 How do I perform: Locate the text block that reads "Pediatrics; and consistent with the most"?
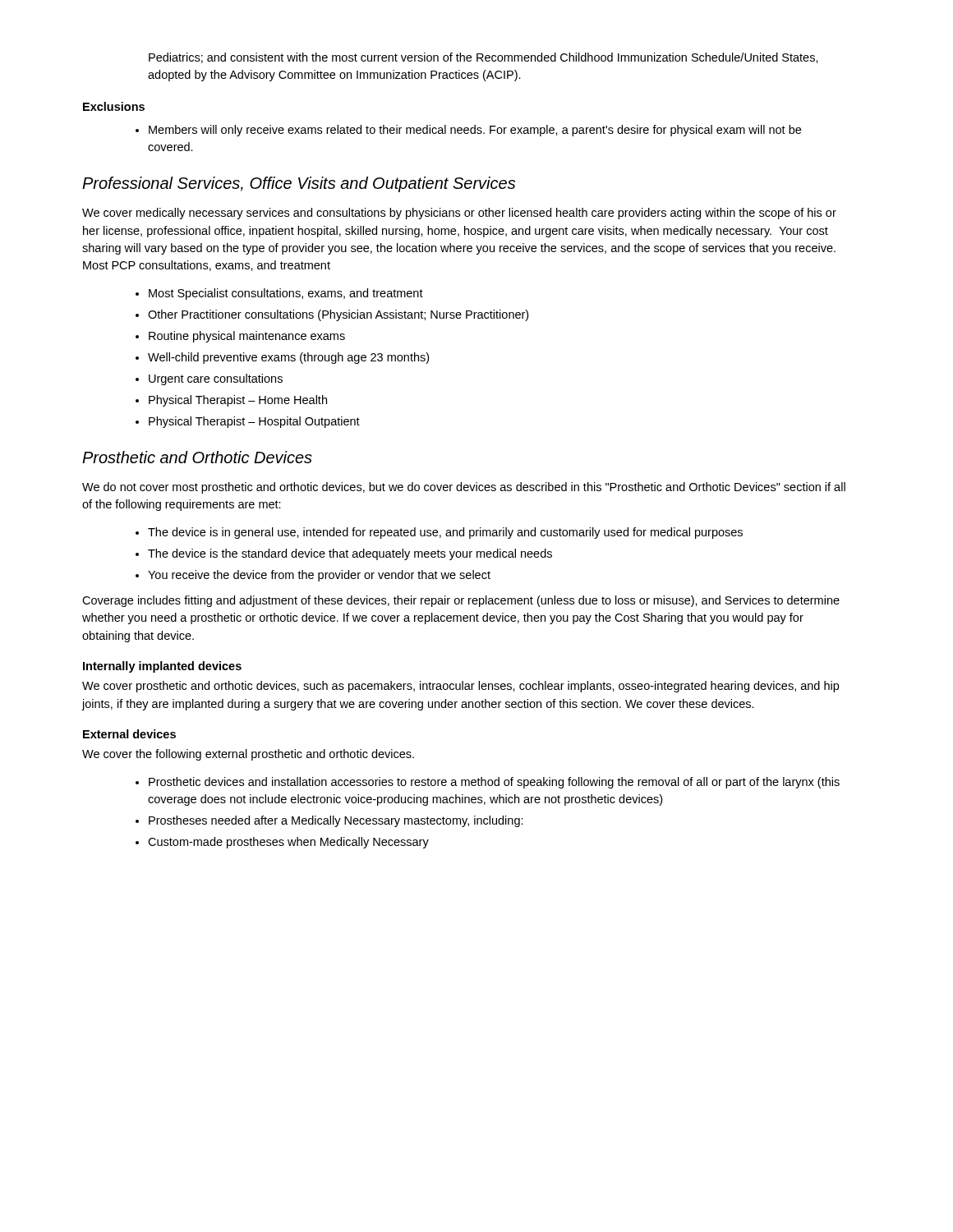483,66
